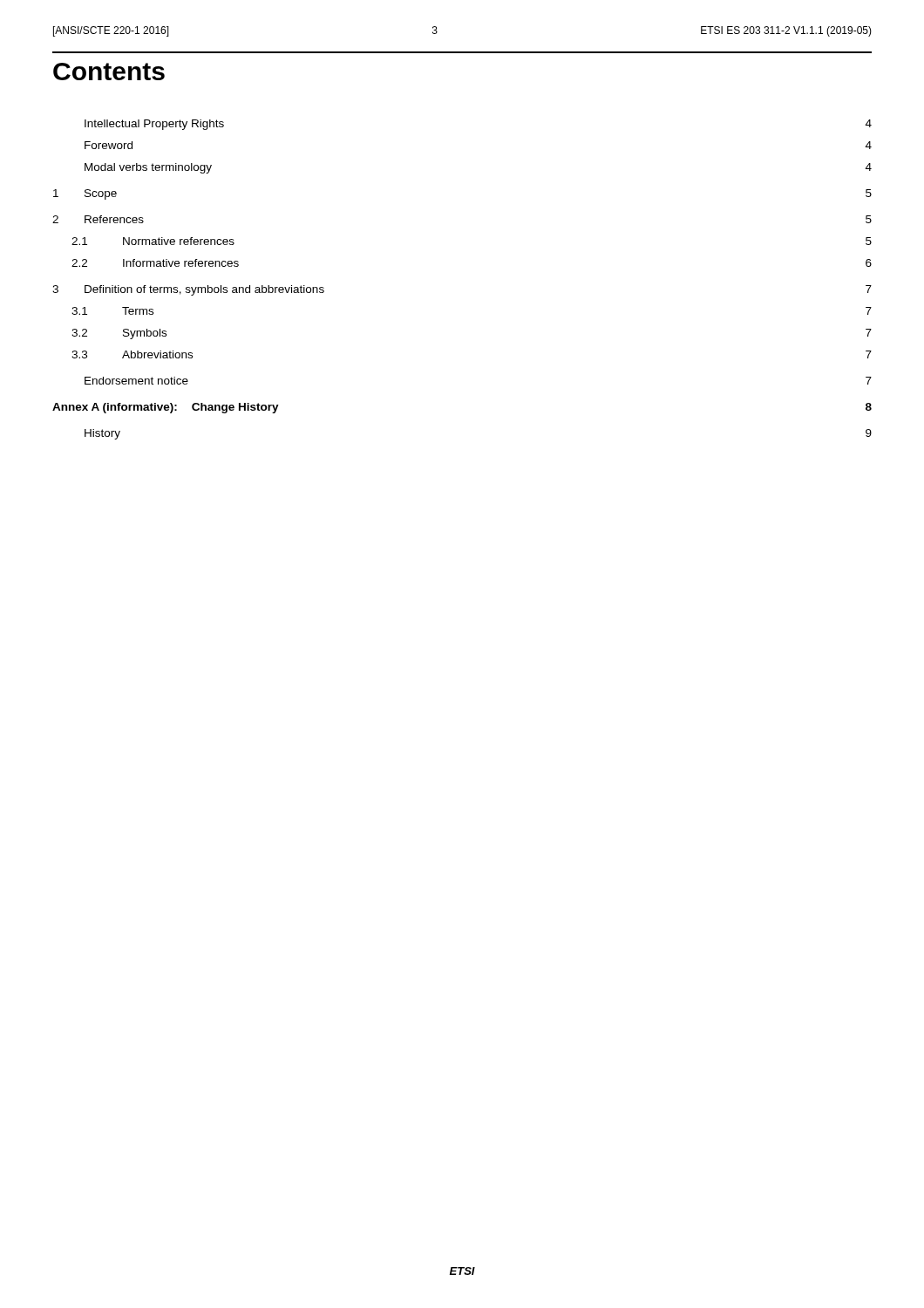Locate the region starting "2.1 Normative references"
The height and width of the screenshot is (1308, 924).
[x=75, y=241]
